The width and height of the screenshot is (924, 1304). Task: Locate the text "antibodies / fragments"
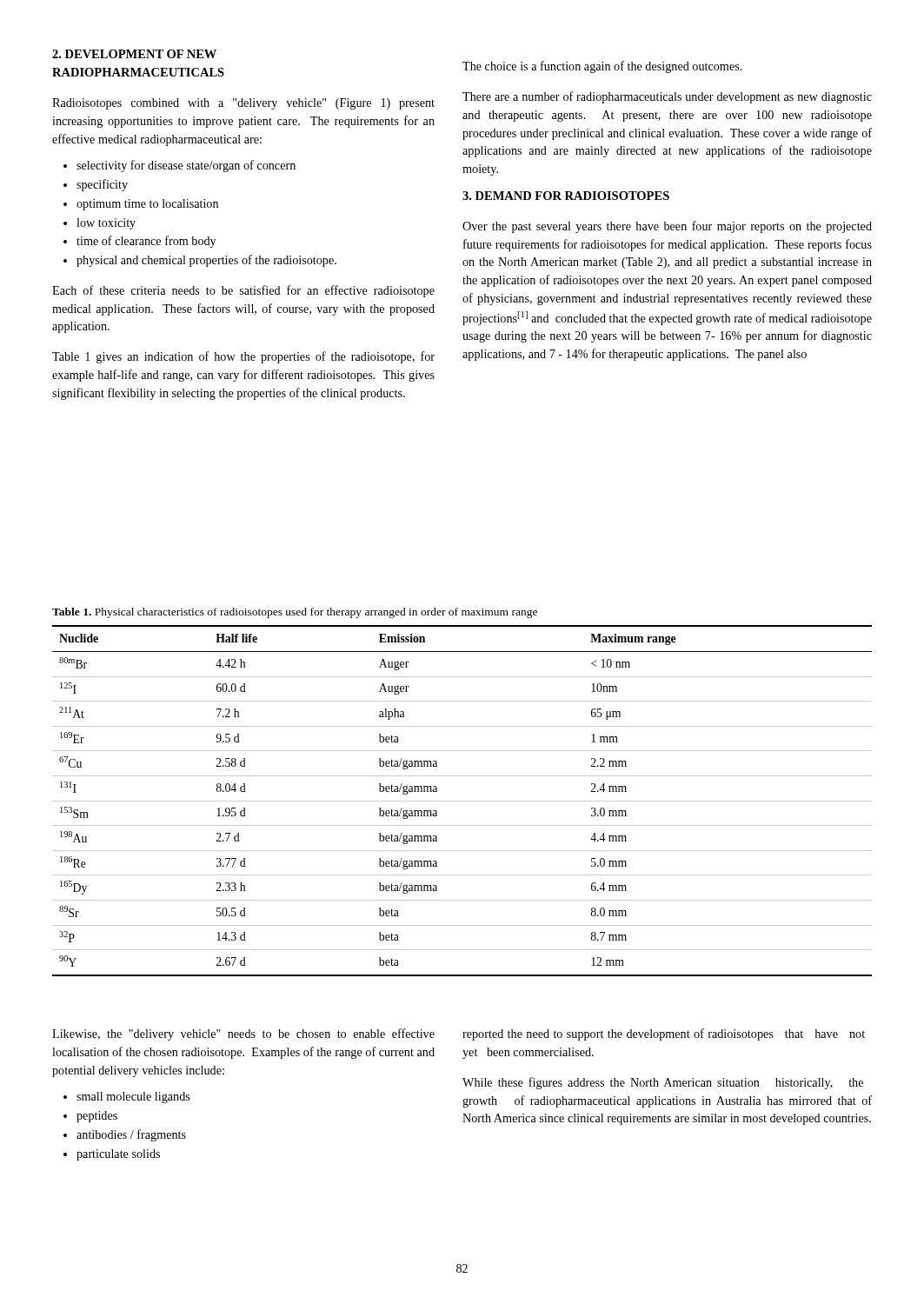click(131, 1134)
